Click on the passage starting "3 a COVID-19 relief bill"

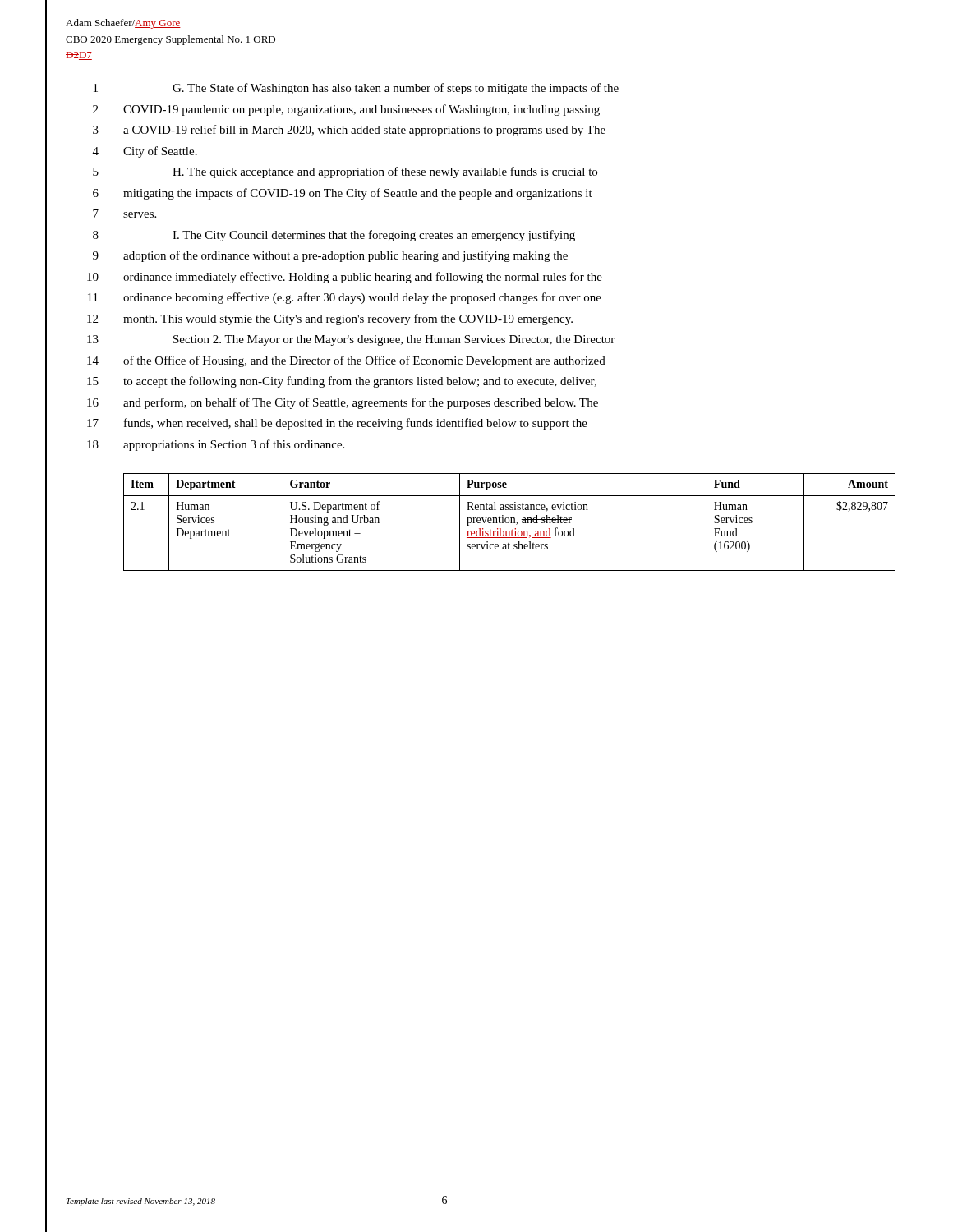[485, 130]
